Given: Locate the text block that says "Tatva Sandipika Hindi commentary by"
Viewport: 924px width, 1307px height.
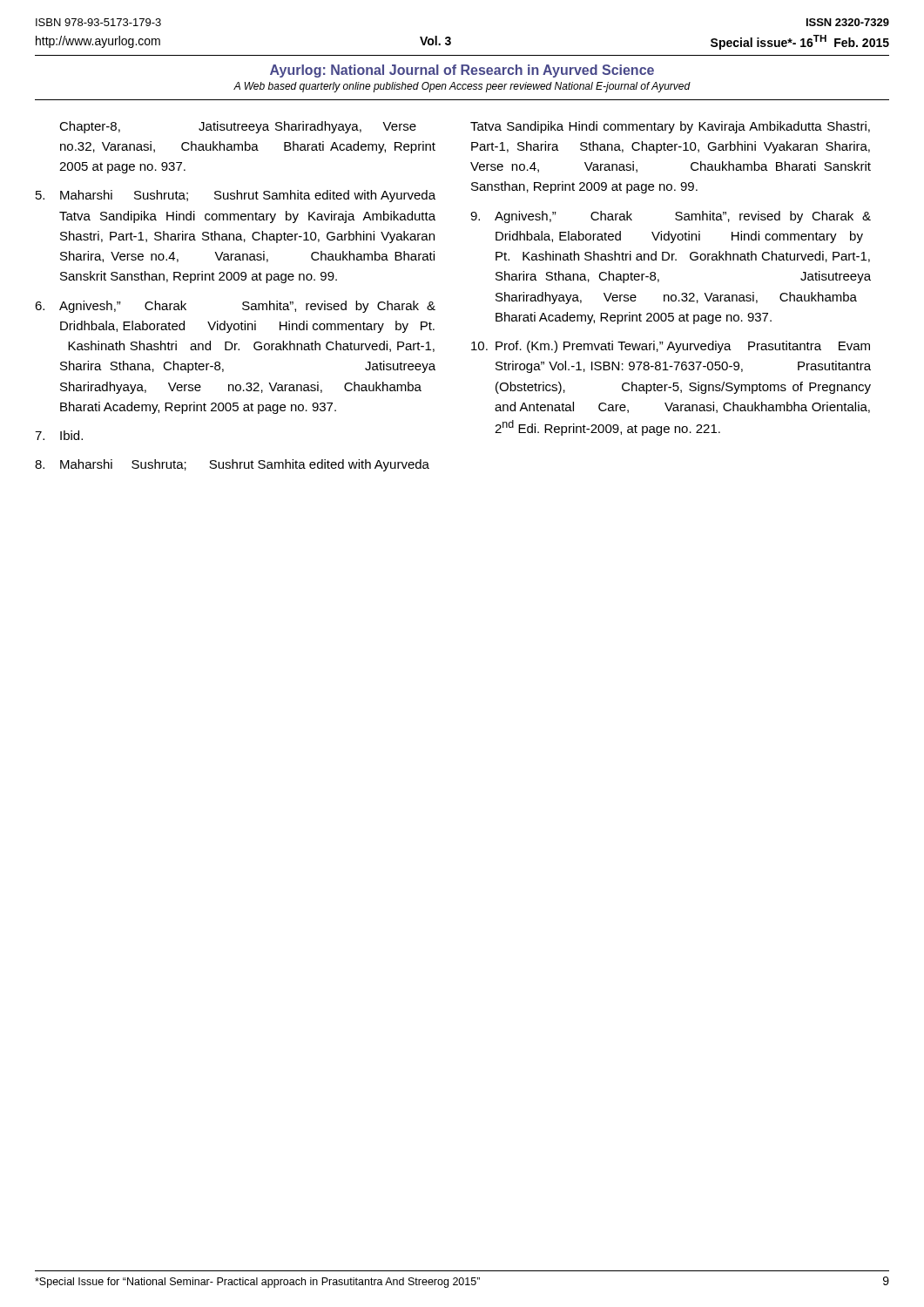Looking at the screenshot, I should (671, 156).
